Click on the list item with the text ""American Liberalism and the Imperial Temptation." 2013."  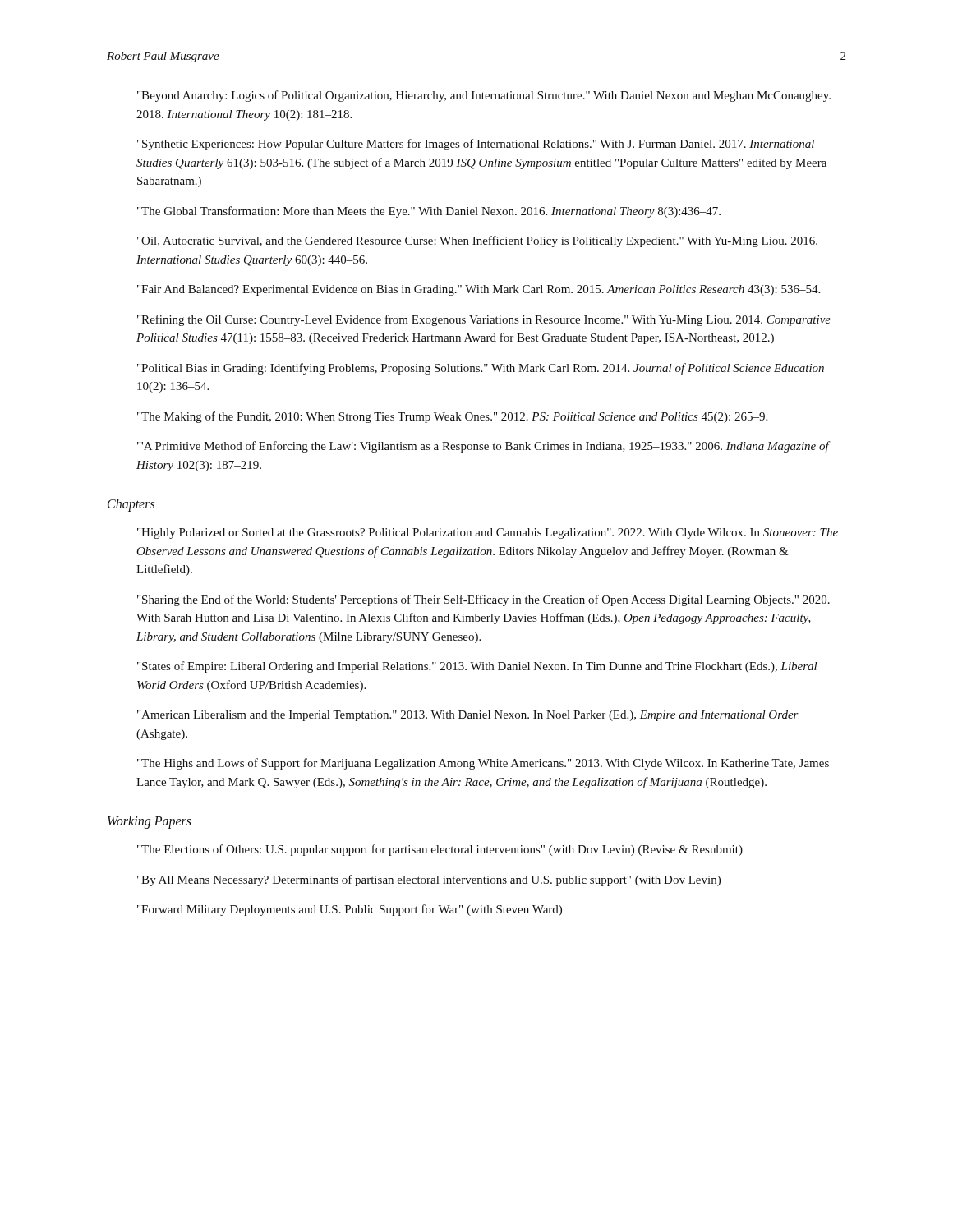[x=467, y=724]
